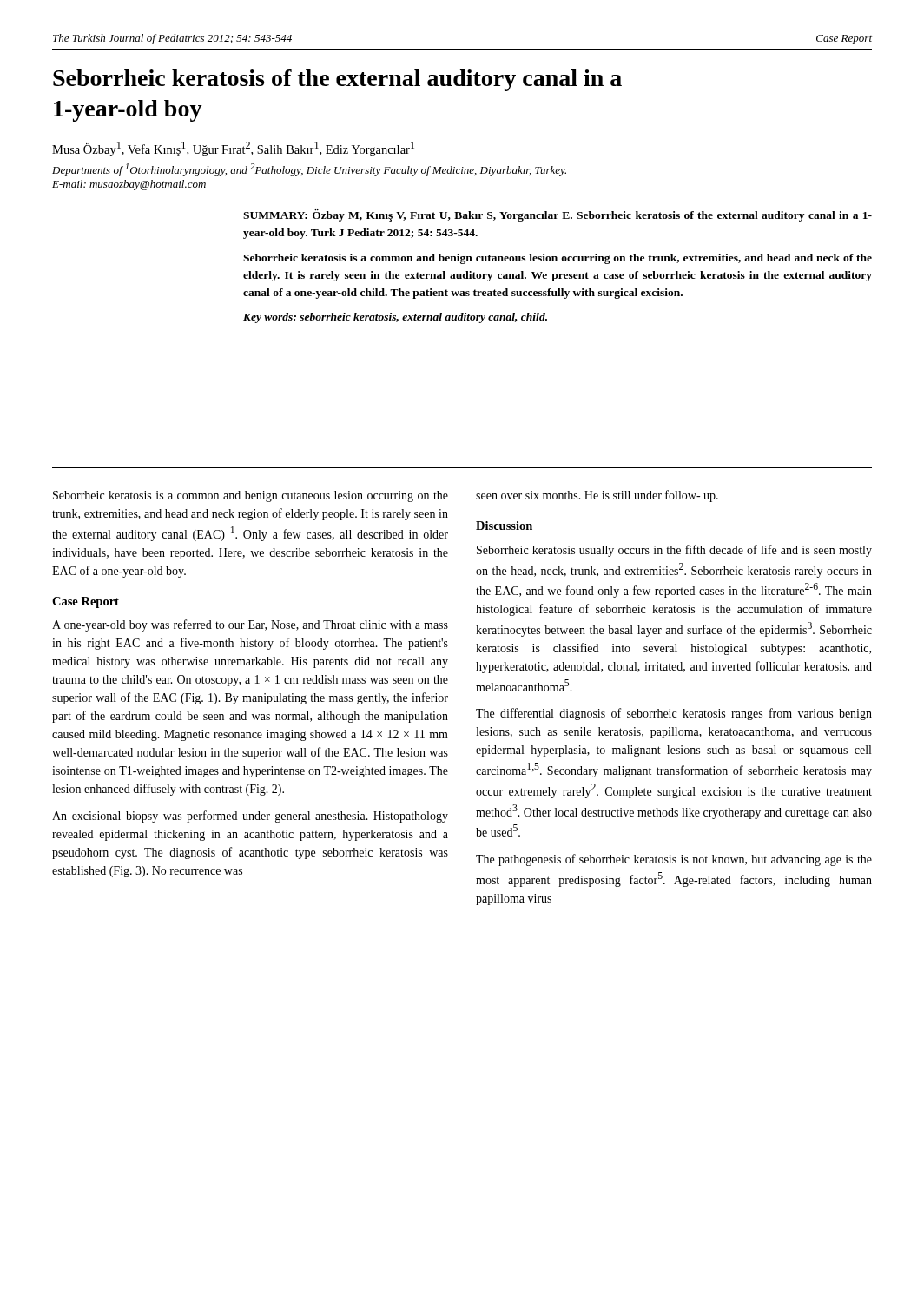Viewport: 924px width, 1303px height.
Task: Find the element starting "A one-year-old boy was referred to"
Action: pos(250,748)
